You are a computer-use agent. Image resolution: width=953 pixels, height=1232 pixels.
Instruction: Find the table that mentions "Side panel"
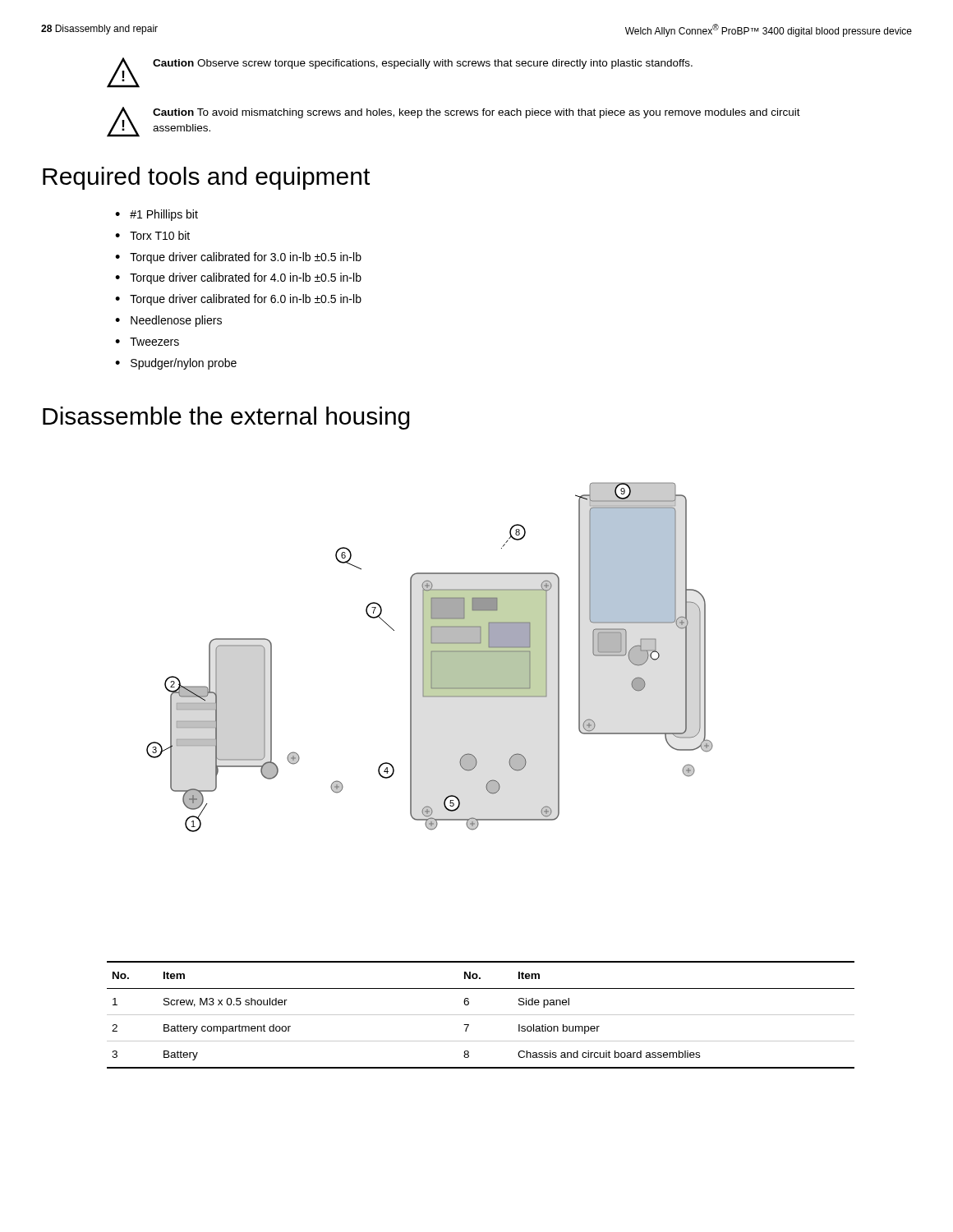[x=481, y=1015]
